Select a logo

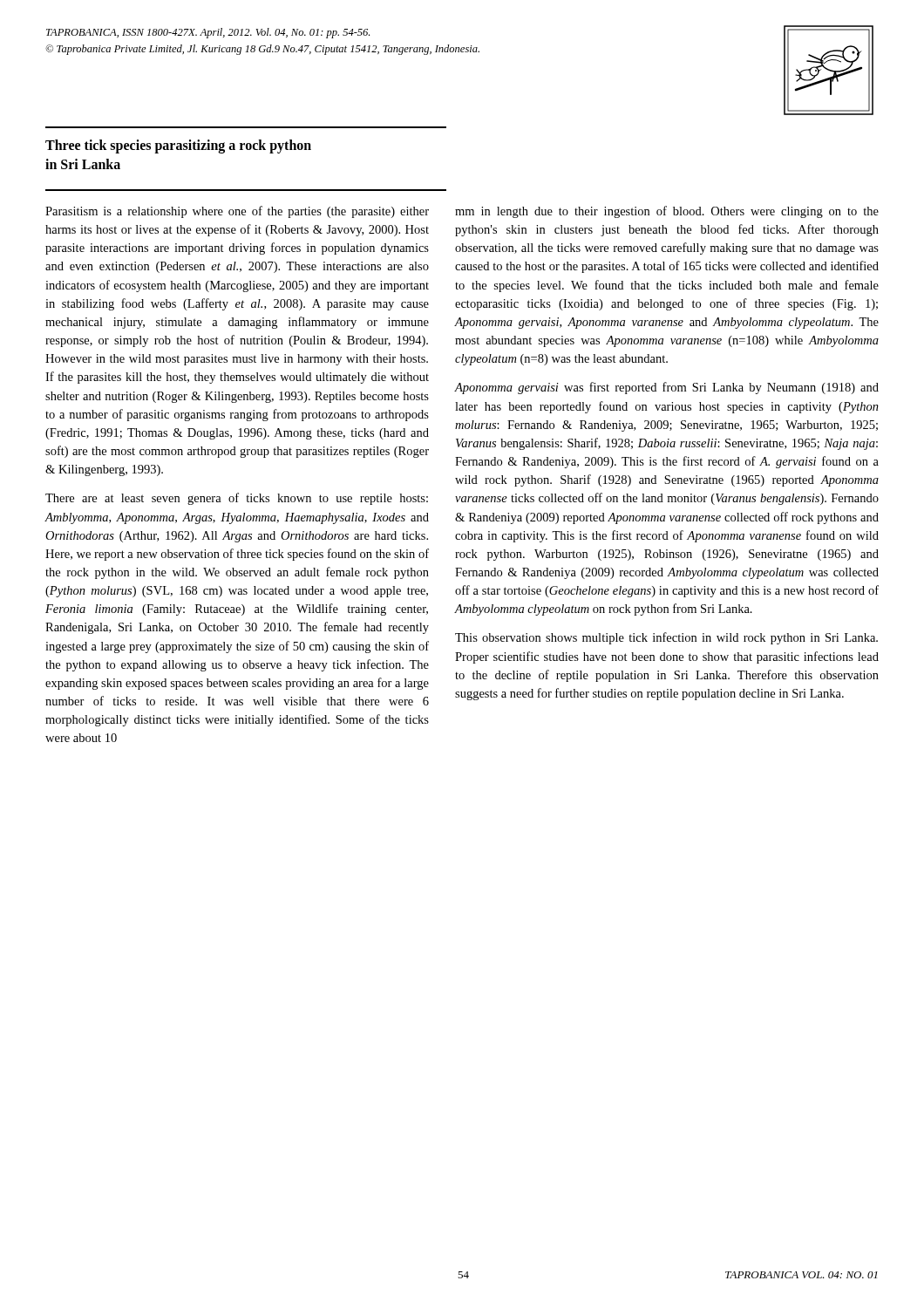[831, 73]
